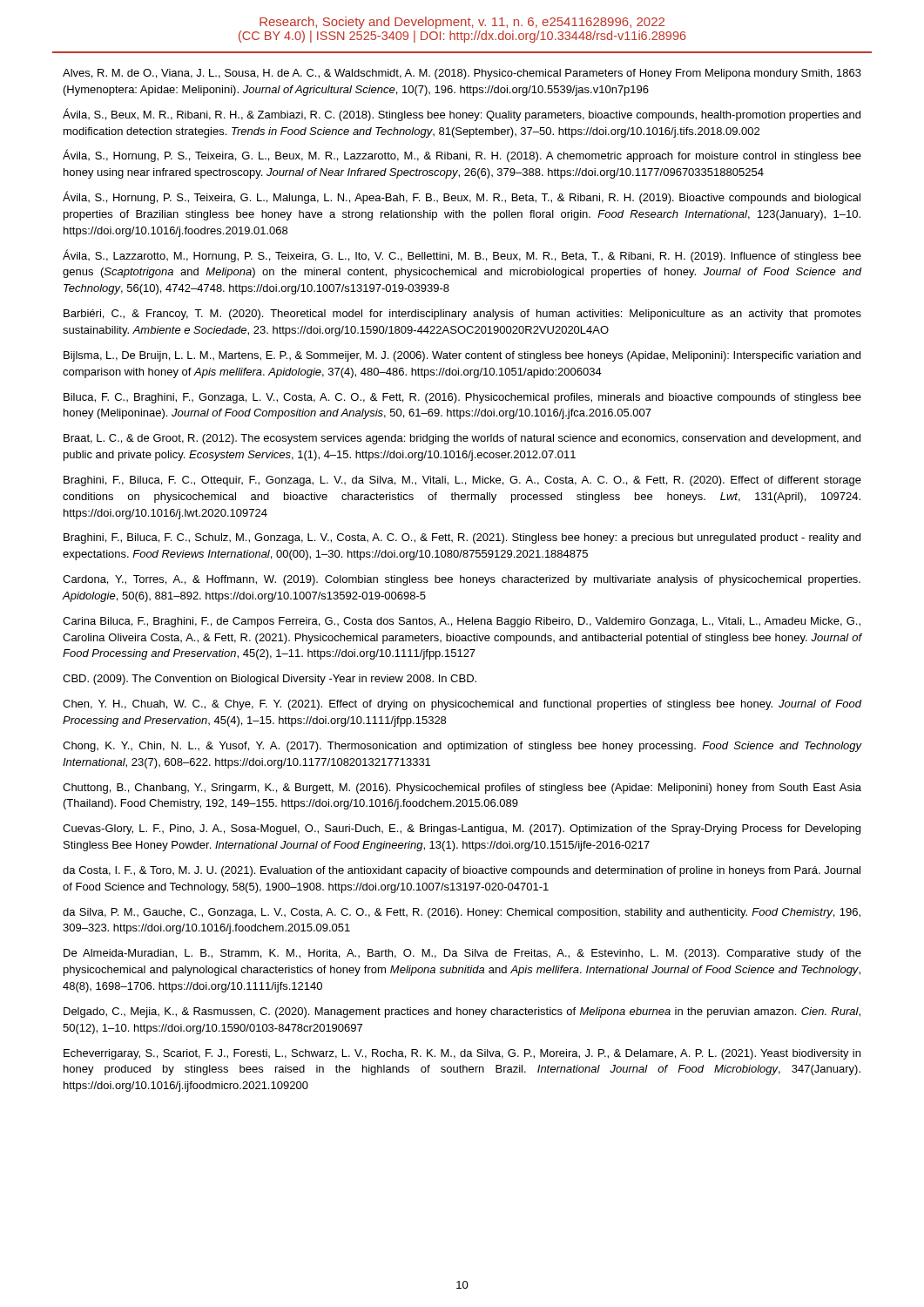Locate the block of text that opens with "Biluca, F. C.,"
Viewport: 924px width, 1307px height.
tap(462, 405)
